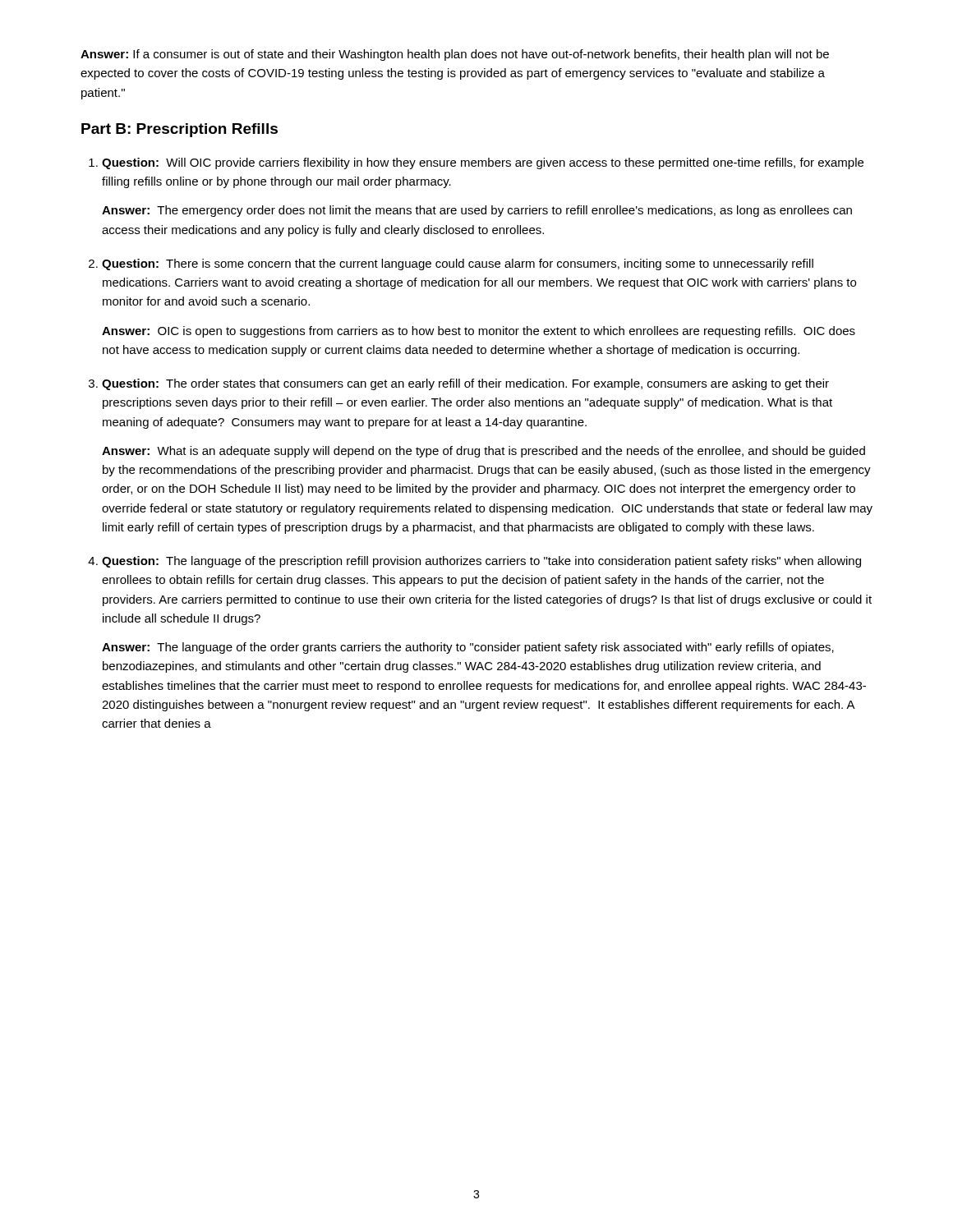
Task: Find the list item with the text "Question: The language of the"
Action: click(487, 642)
